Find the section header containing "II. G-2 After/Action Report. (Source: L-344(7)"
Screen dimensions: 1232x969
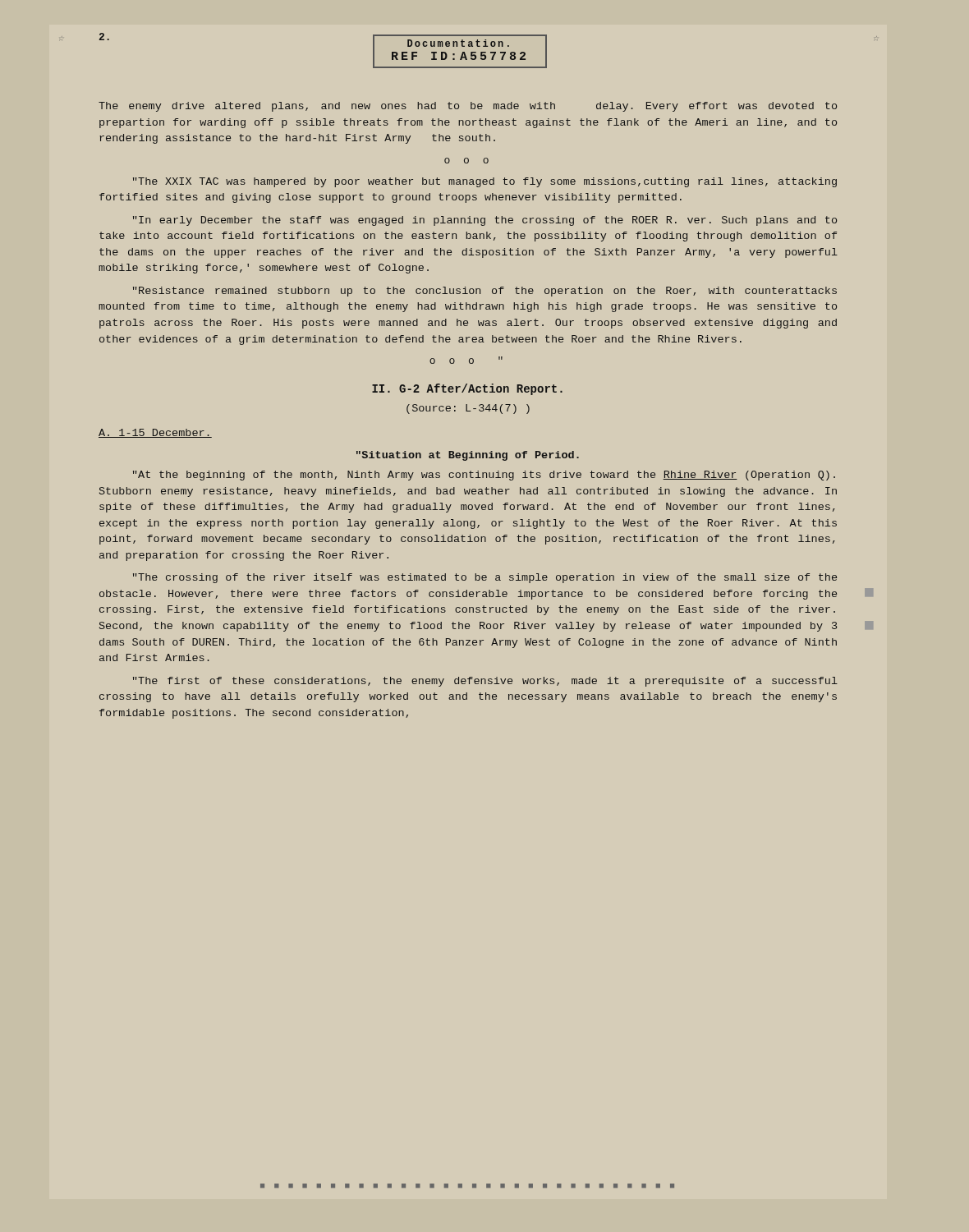pyautogui.click(x=468, y=399)
